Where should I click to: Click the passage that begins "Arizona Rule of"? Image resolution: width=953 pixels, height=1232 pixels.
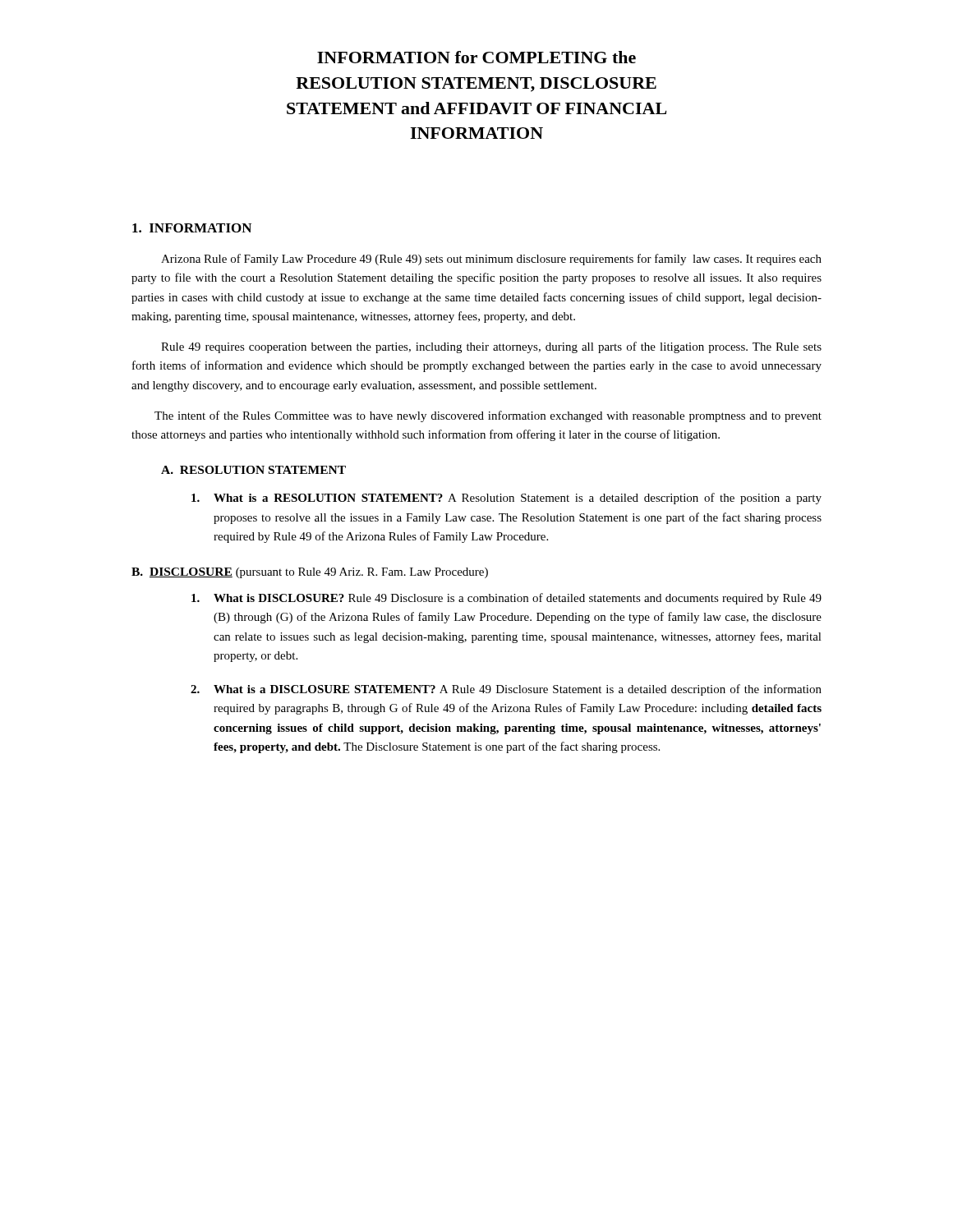tap(476, 288)
